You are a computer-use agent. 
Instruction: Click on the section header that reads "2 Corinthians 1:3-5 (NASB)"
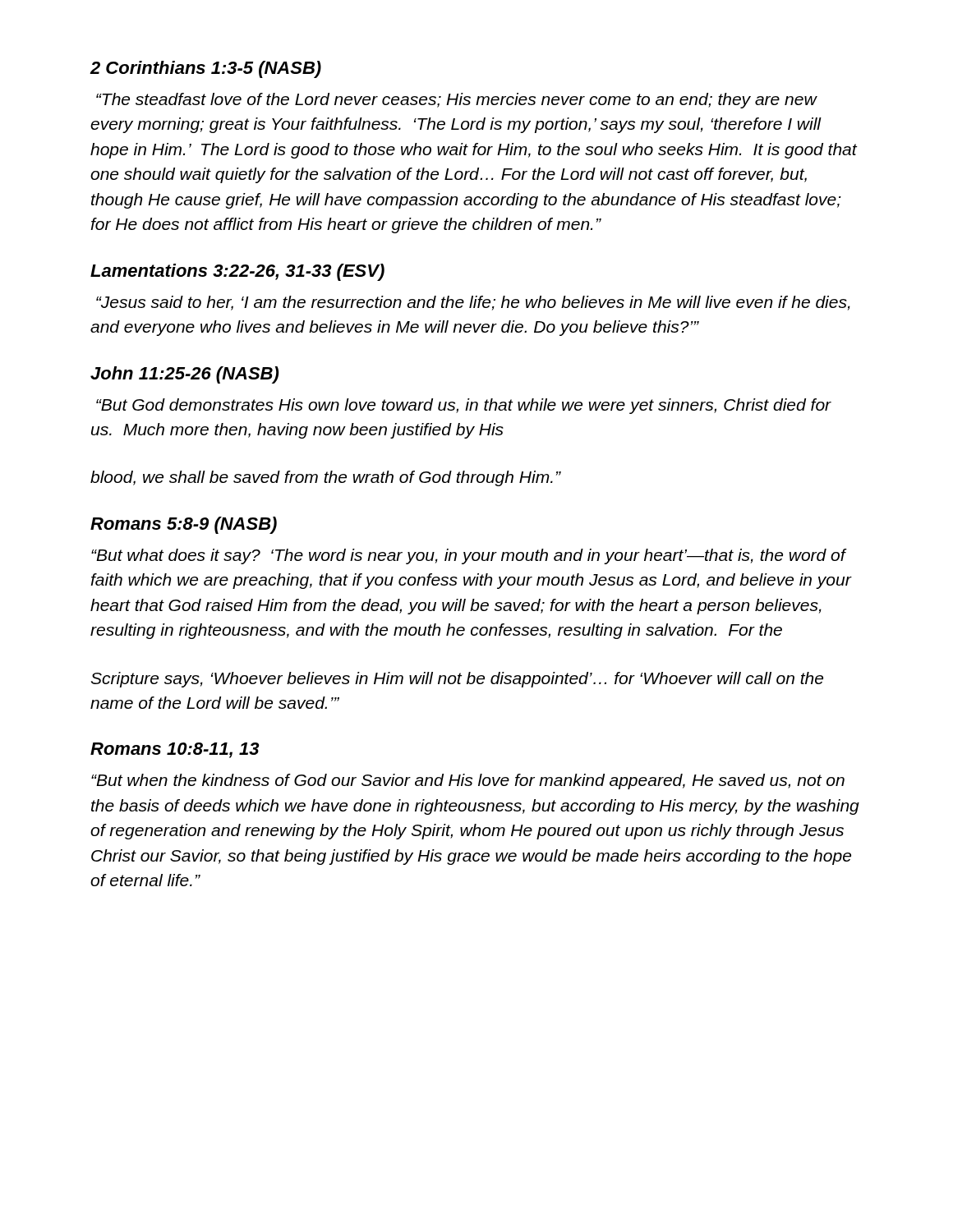tap(205, 69)
